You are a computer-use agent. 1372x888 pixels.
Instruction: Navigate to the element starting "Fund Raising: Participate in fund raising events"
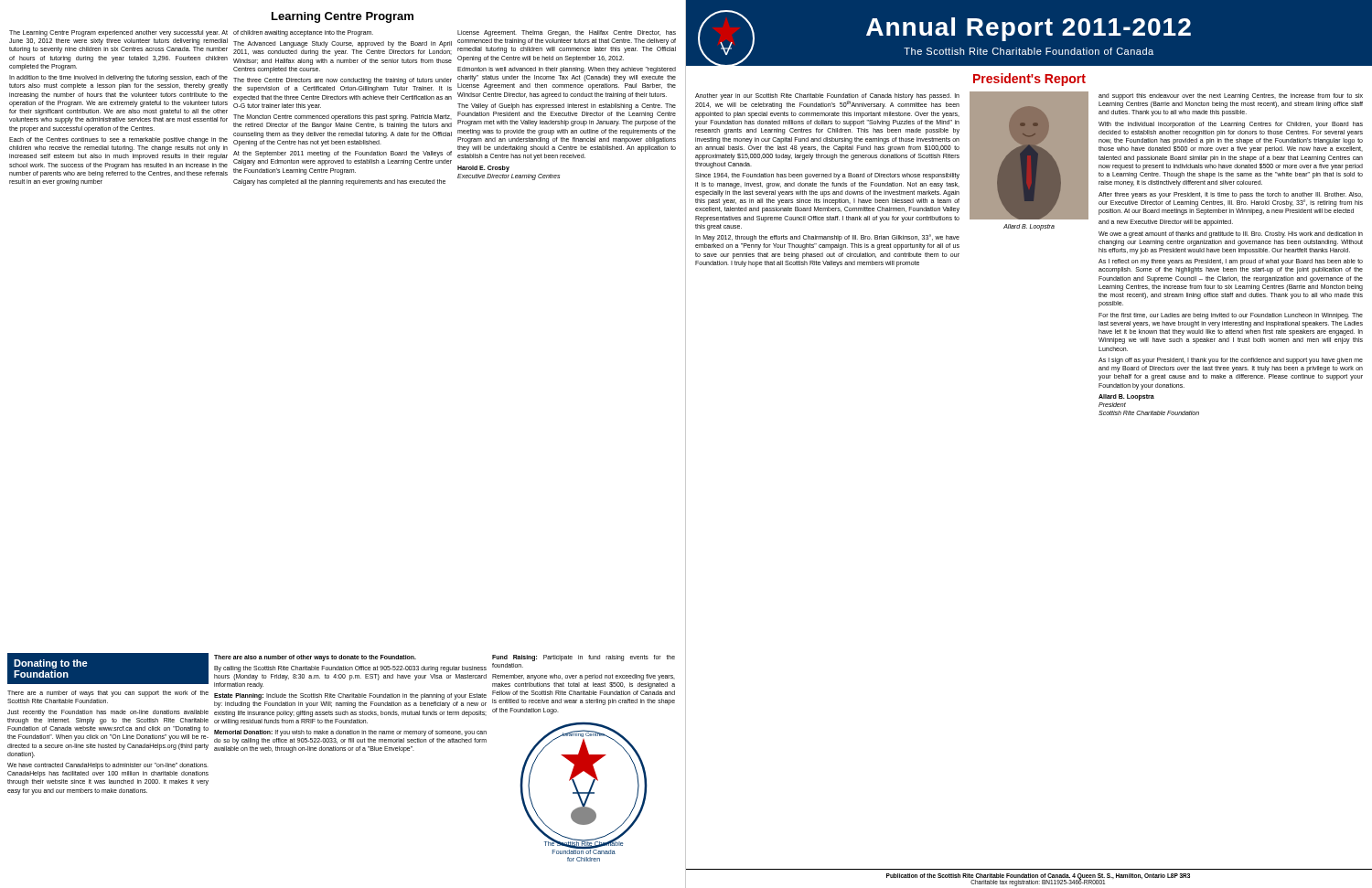point(584,683)
